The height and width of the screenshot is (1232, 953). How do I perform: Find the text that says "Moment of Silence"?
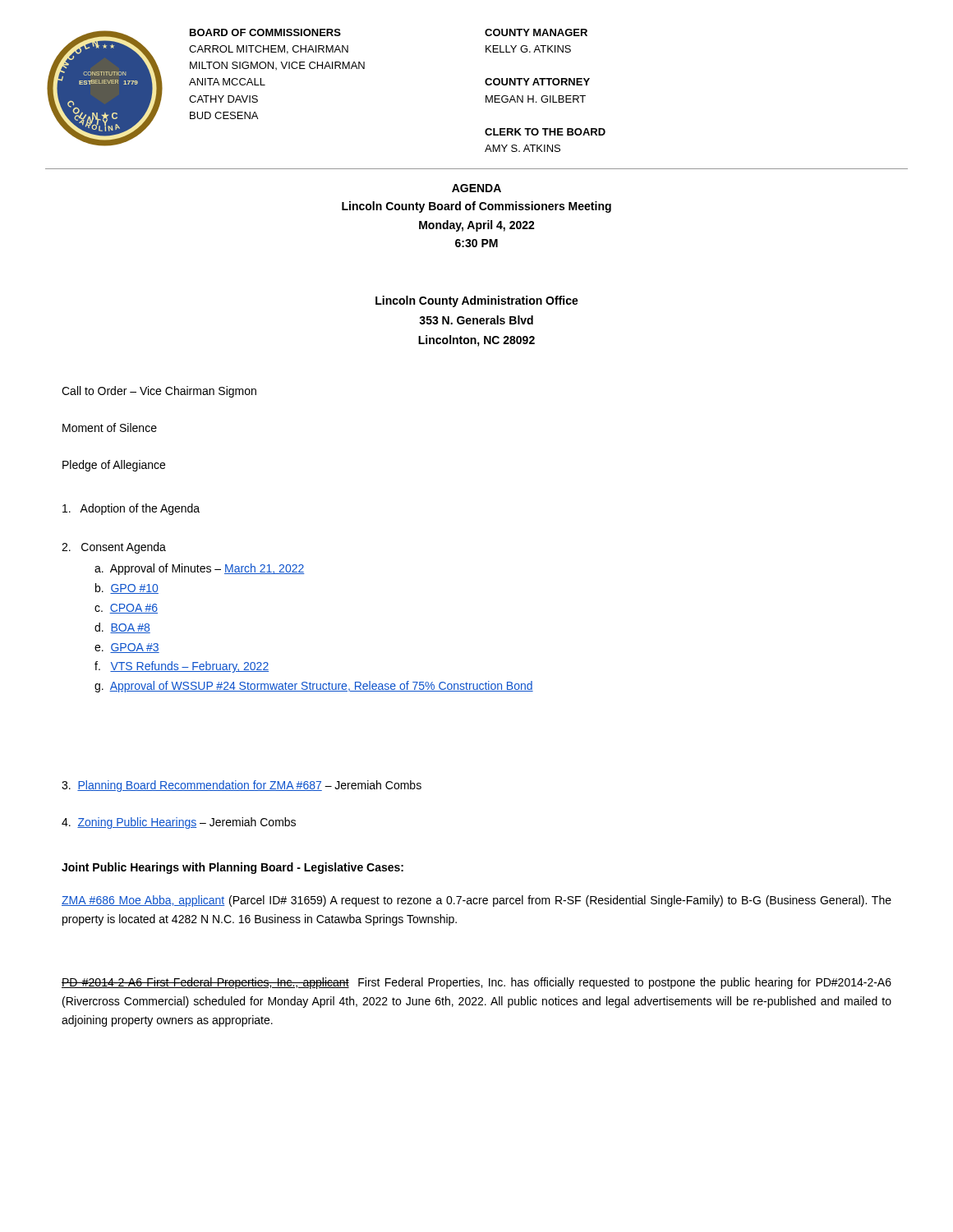coord(109,428)
